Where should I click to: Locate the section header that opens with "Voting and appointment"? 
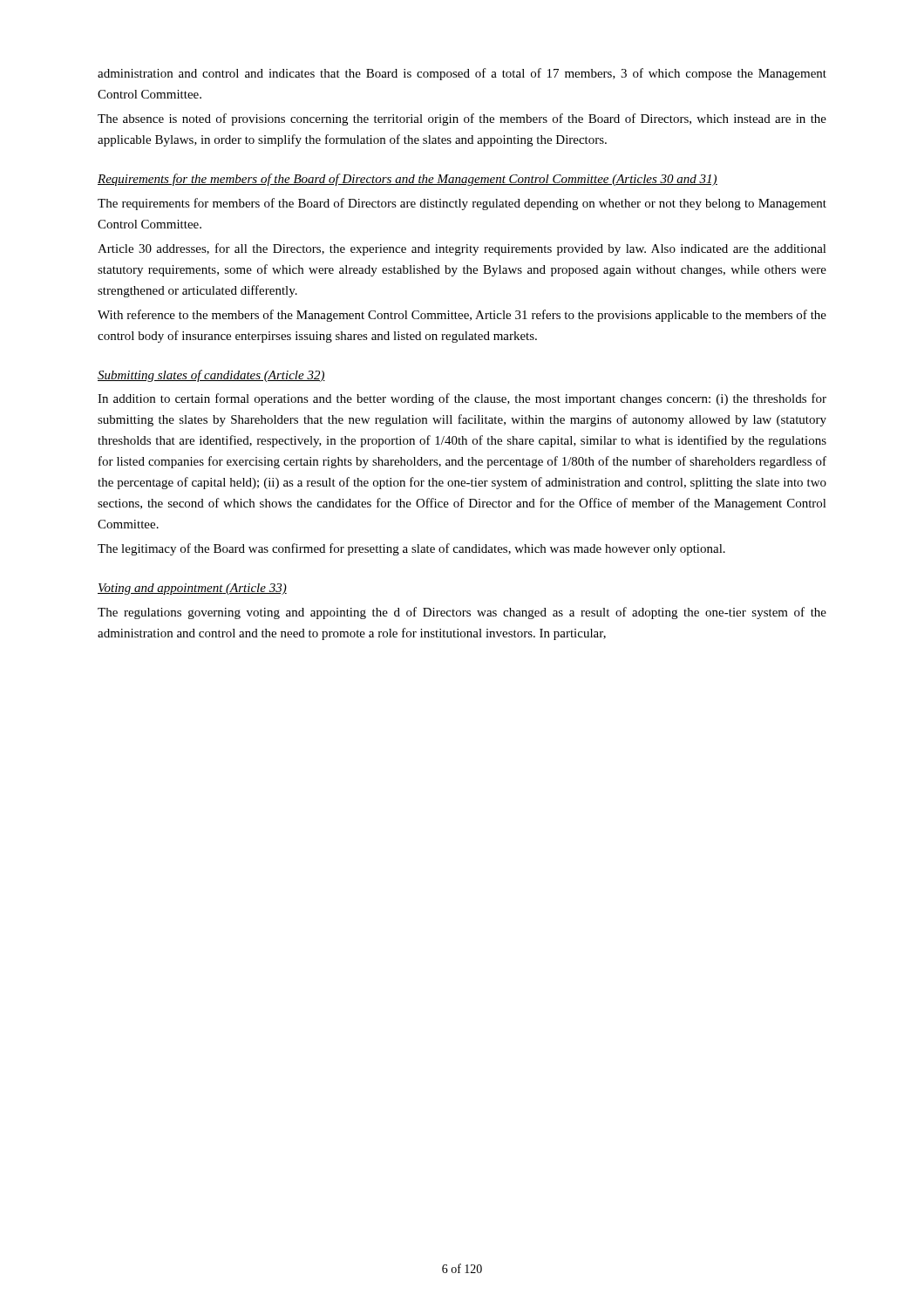coord(192,588)
